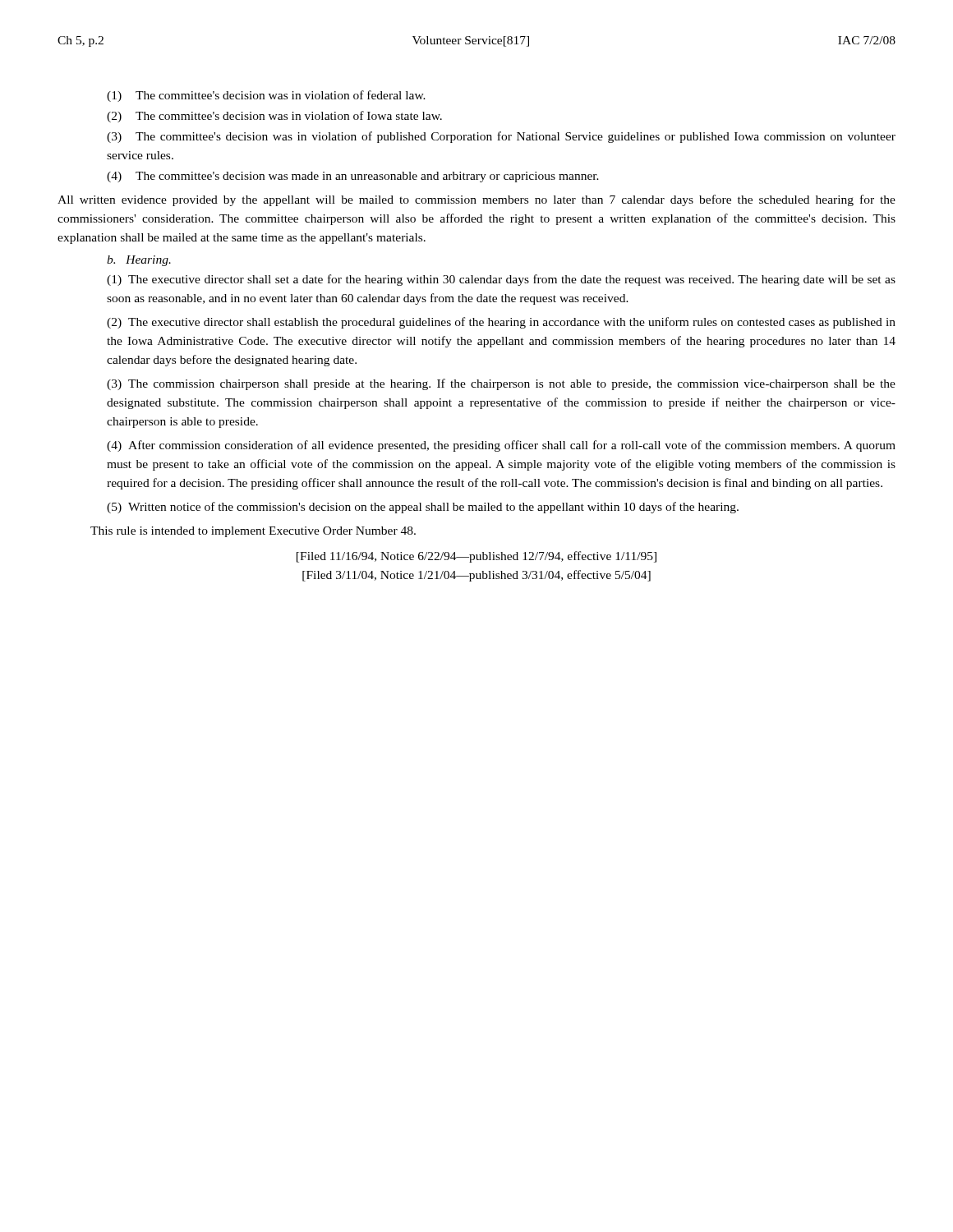The width and height of the screenshot is (953, 1232).
Task: Locate the block of text that opens with "This rule is"
Action: coord(253,530)
